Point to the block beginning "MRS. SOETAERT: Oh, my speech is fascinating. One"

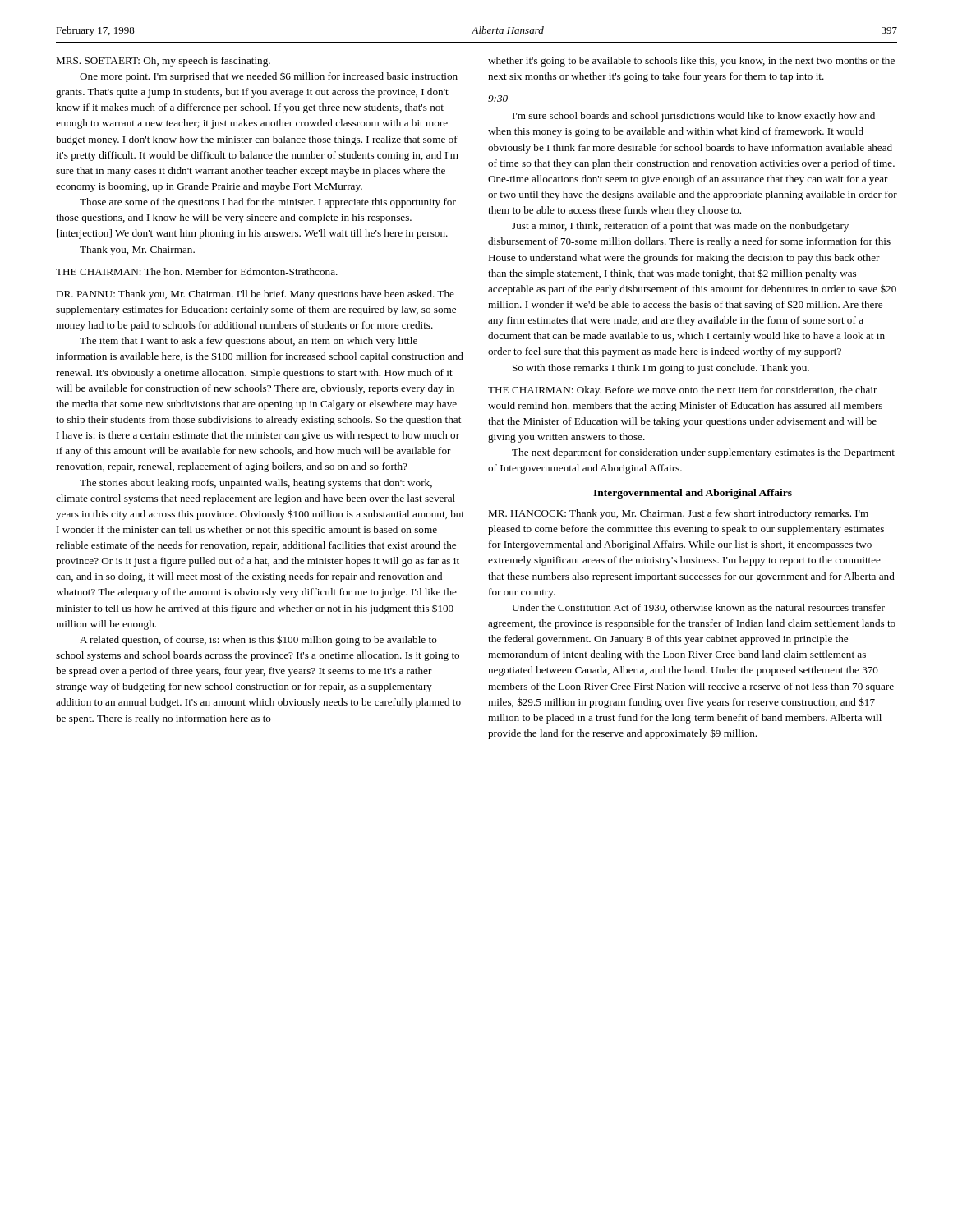[260, 155]
